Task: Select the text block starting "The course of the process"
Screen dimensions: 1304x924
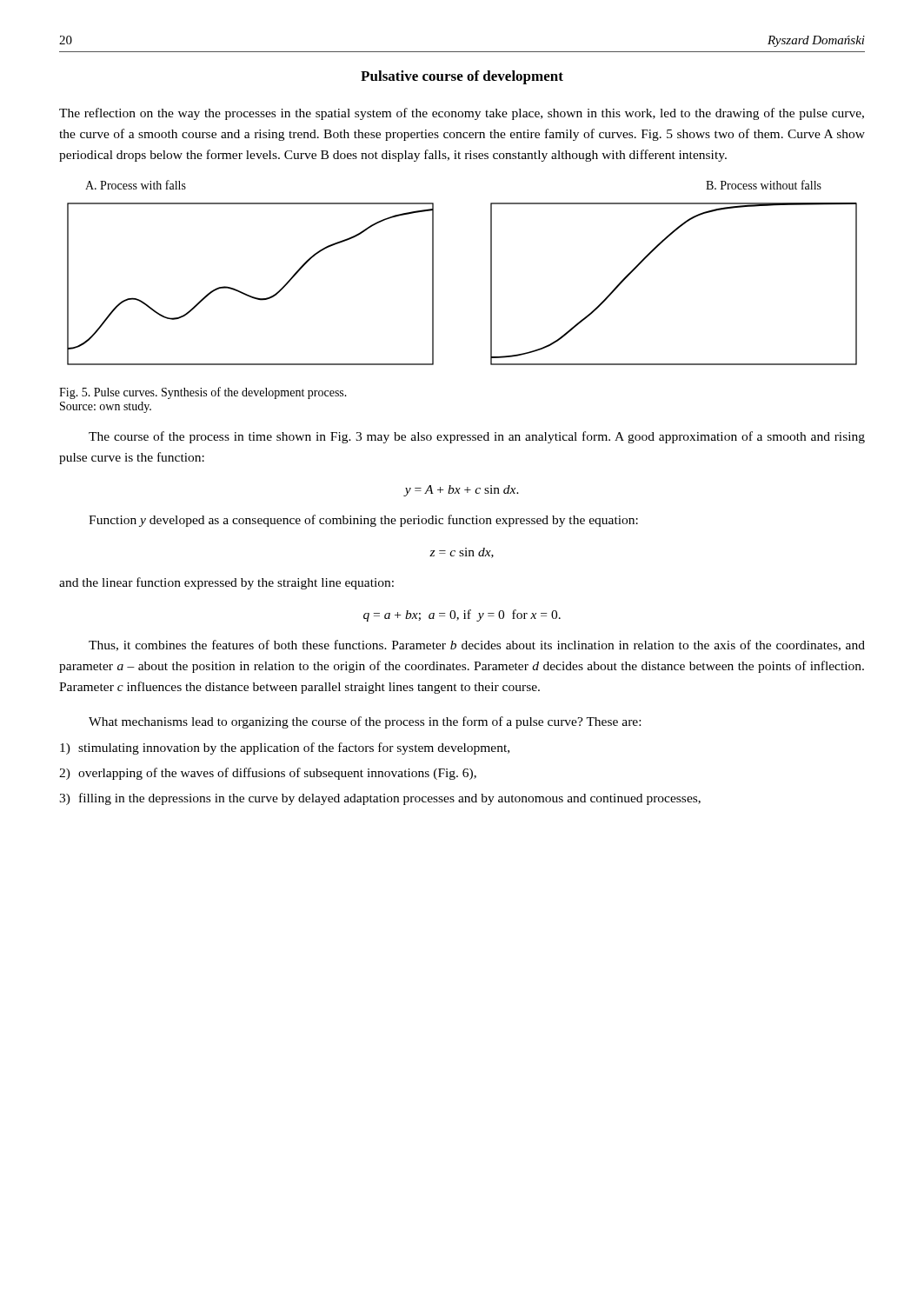Action: click(x=462, y=446)
